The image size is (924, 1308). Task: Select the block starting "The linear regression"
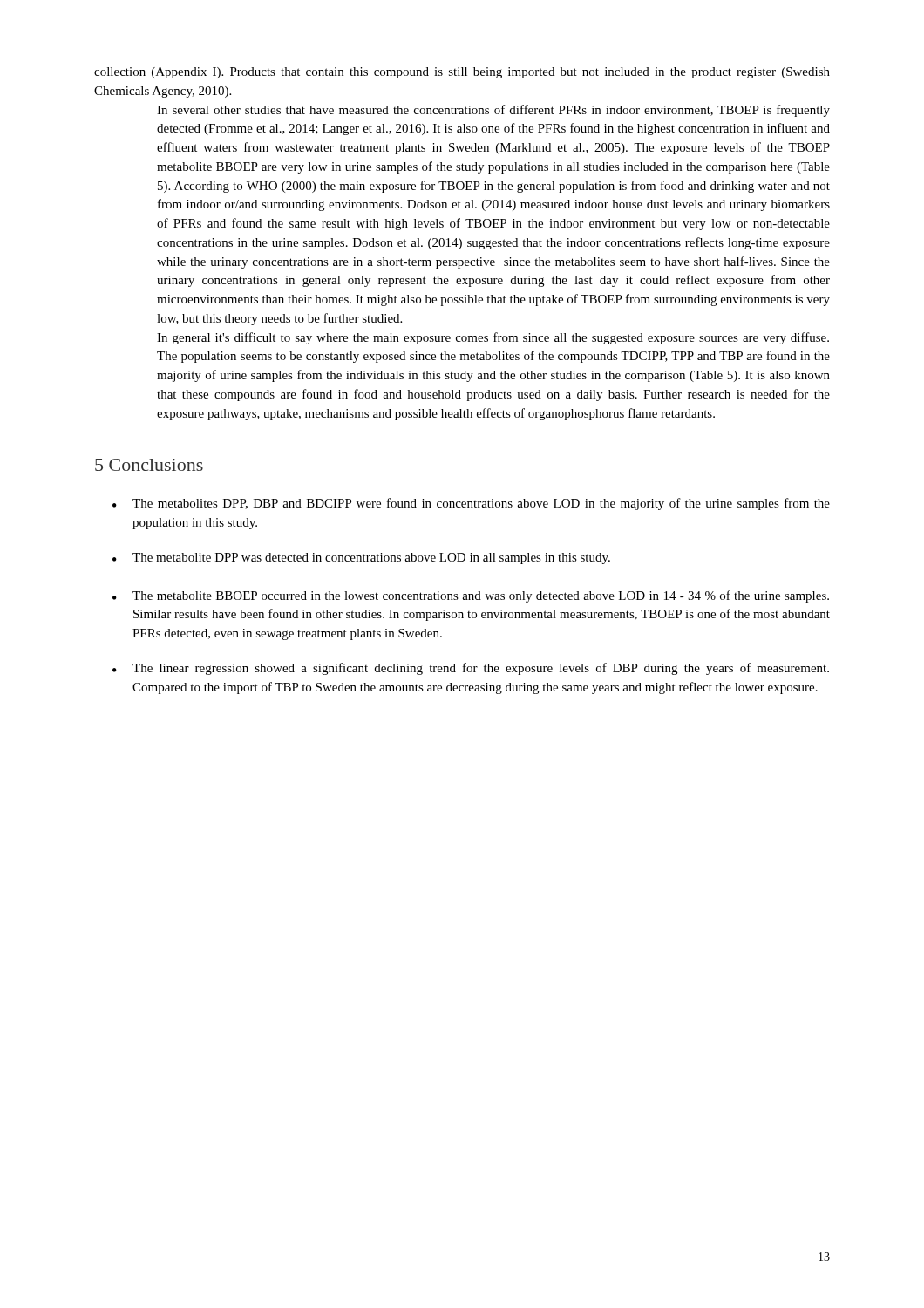pyautogui.click(x=481, y=678)
